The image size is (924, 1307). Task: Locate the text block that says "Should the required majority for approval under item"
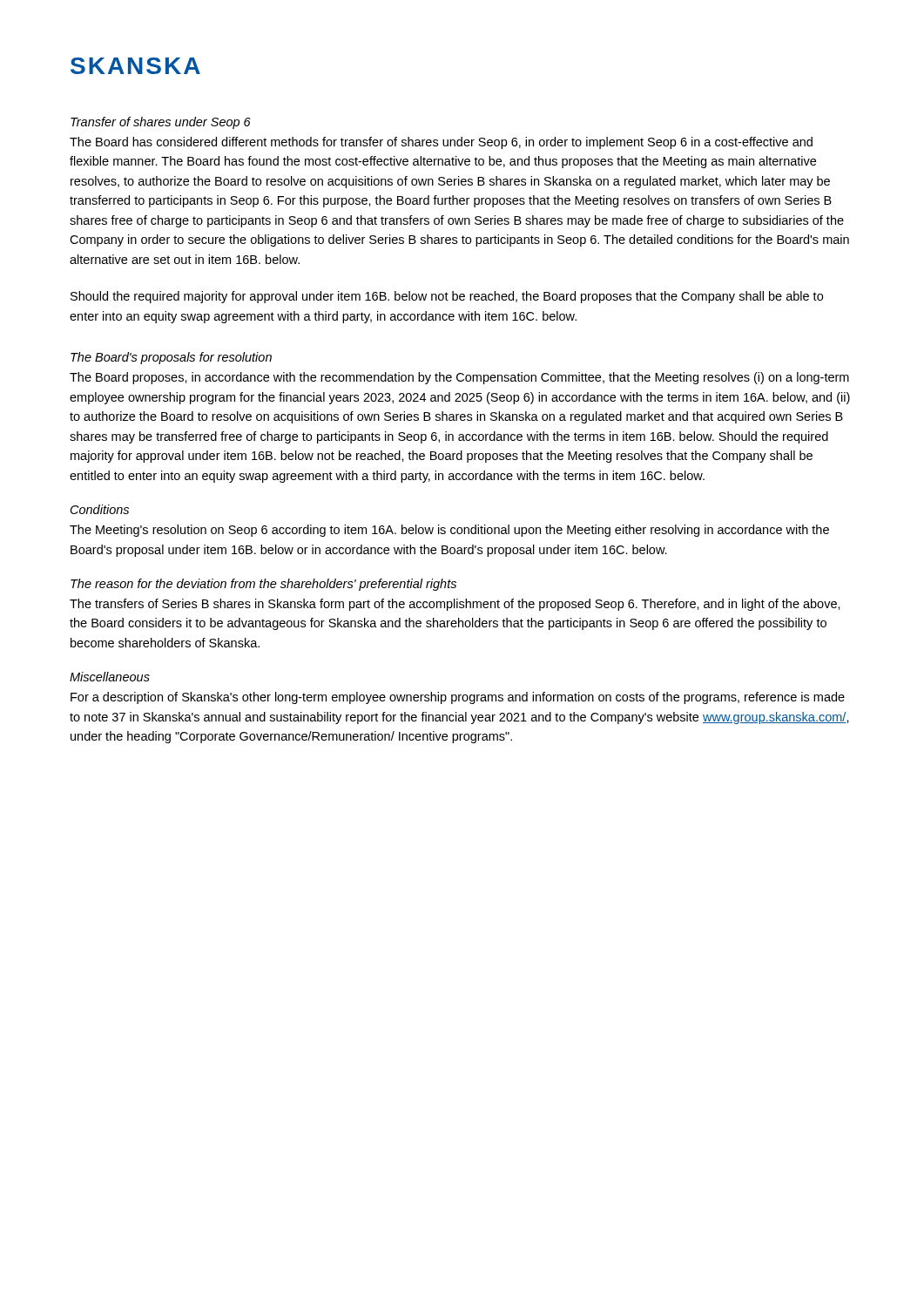point(447,306)
